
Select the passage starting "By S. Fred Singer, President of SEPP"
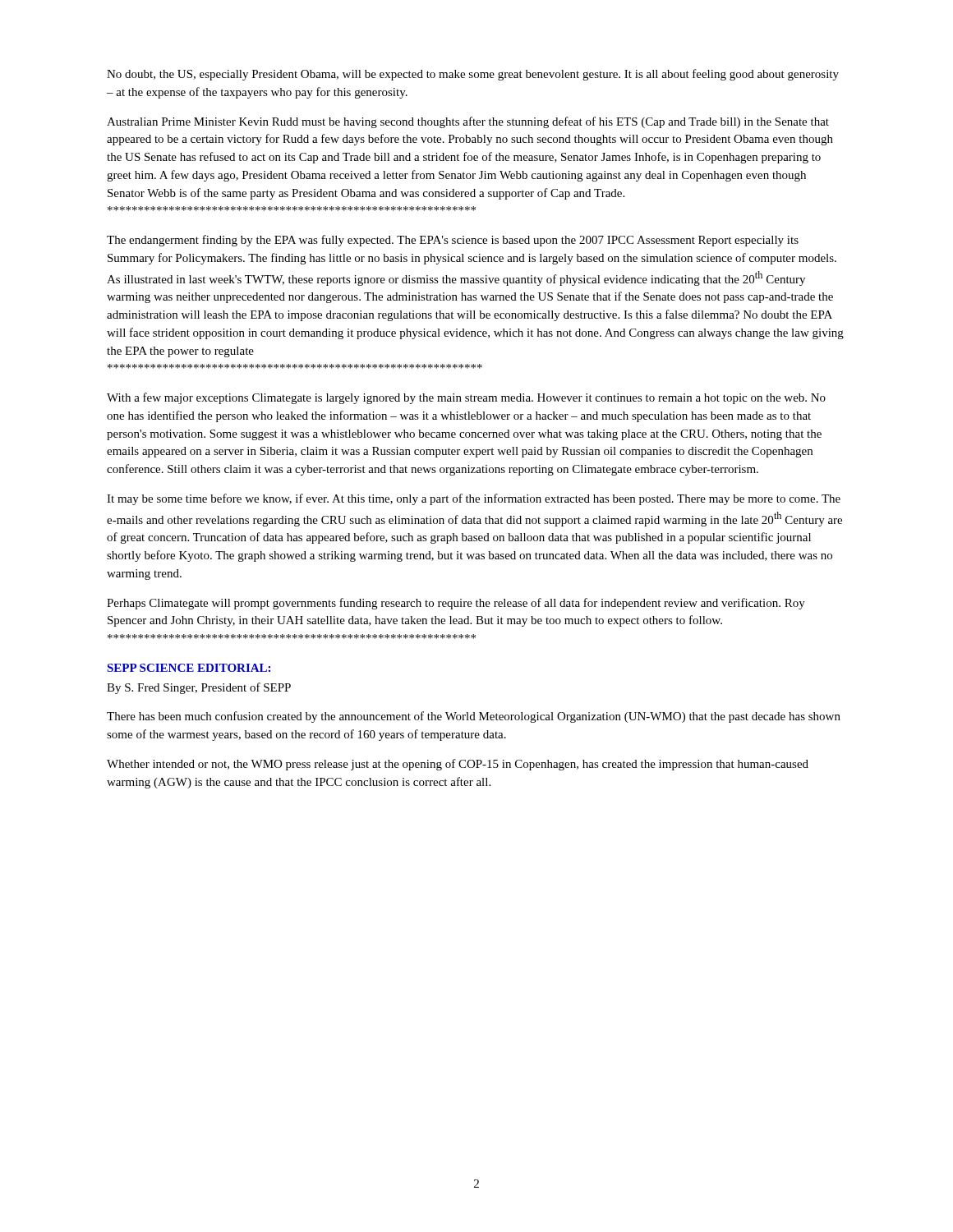pyautogui.click(x=199, y=688)
